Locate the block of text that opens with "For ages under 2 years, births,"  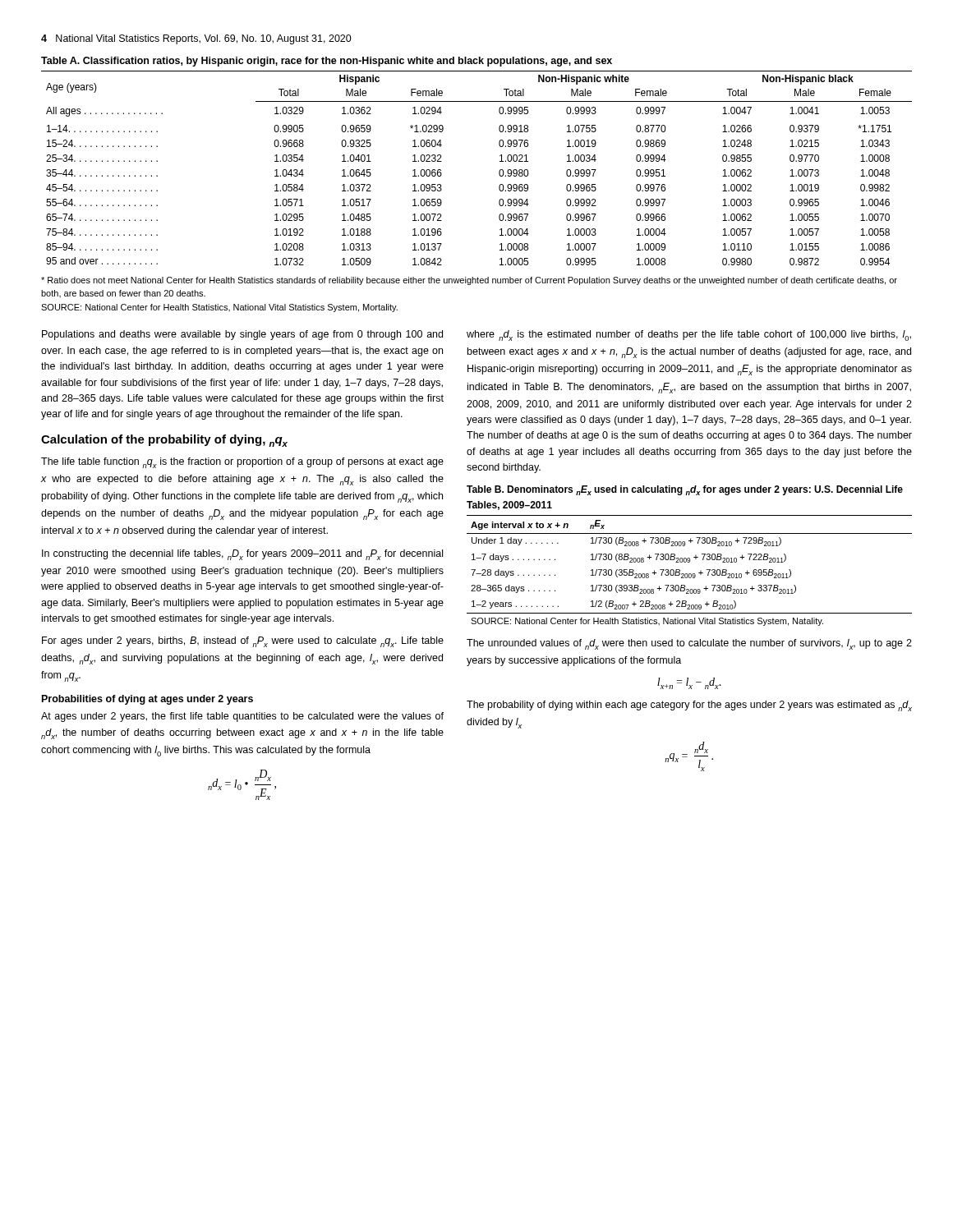[242, 659]
